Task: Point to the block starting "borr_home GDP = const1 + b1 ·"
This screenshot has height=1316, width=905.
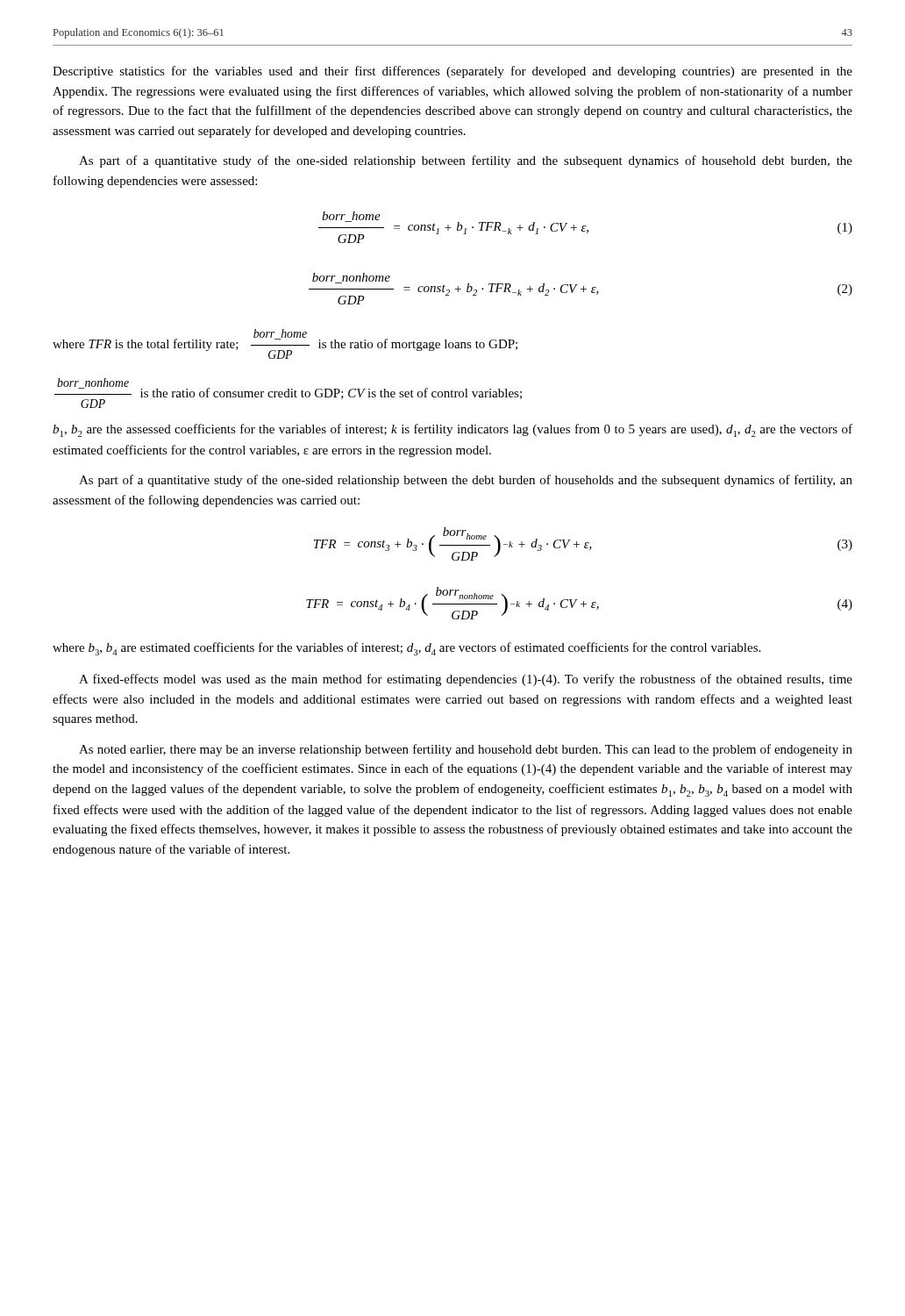Action: tap(452, 227)
